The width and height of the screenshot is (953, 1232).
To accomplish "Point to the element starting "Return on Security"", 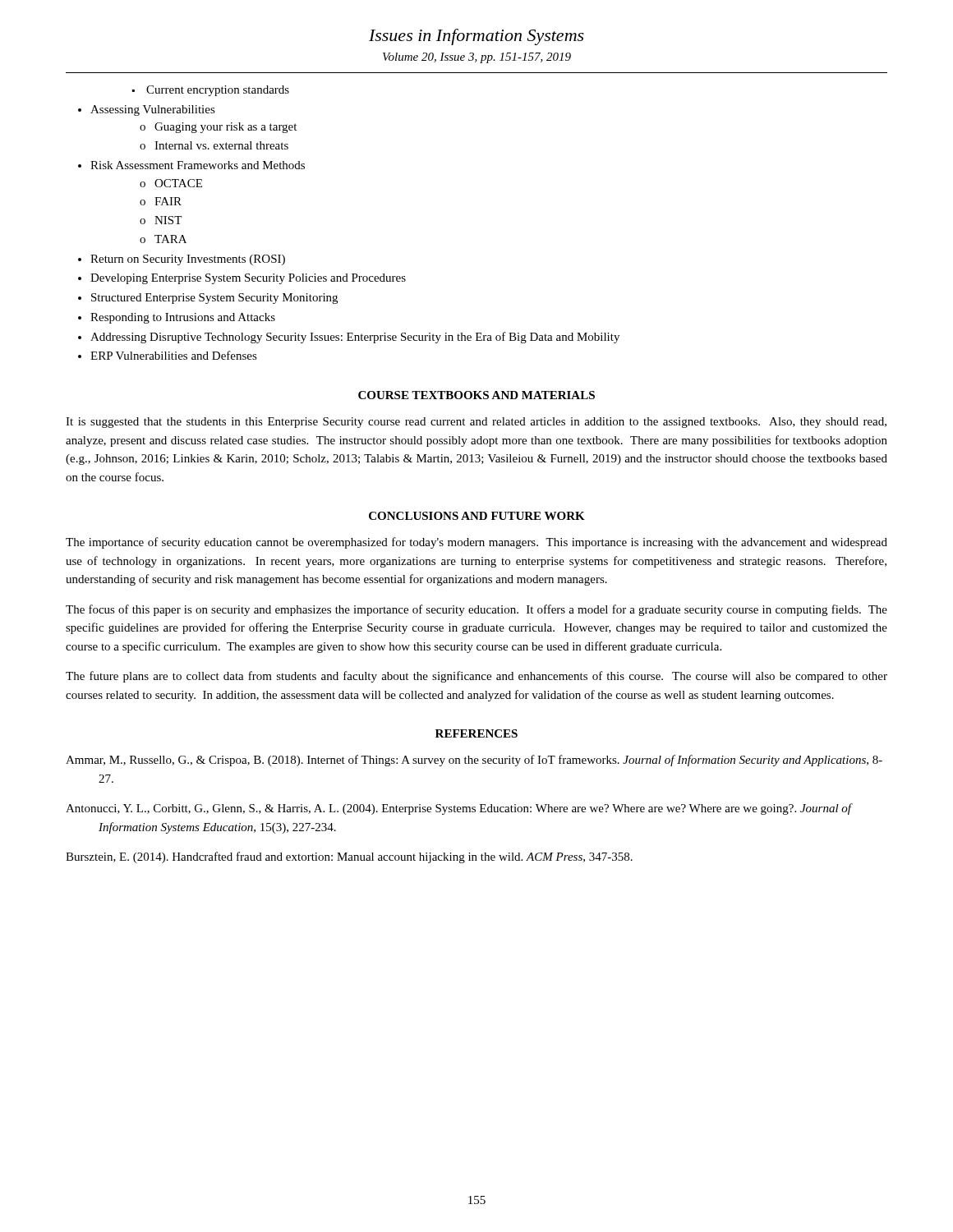I will [x=188, y=258].
